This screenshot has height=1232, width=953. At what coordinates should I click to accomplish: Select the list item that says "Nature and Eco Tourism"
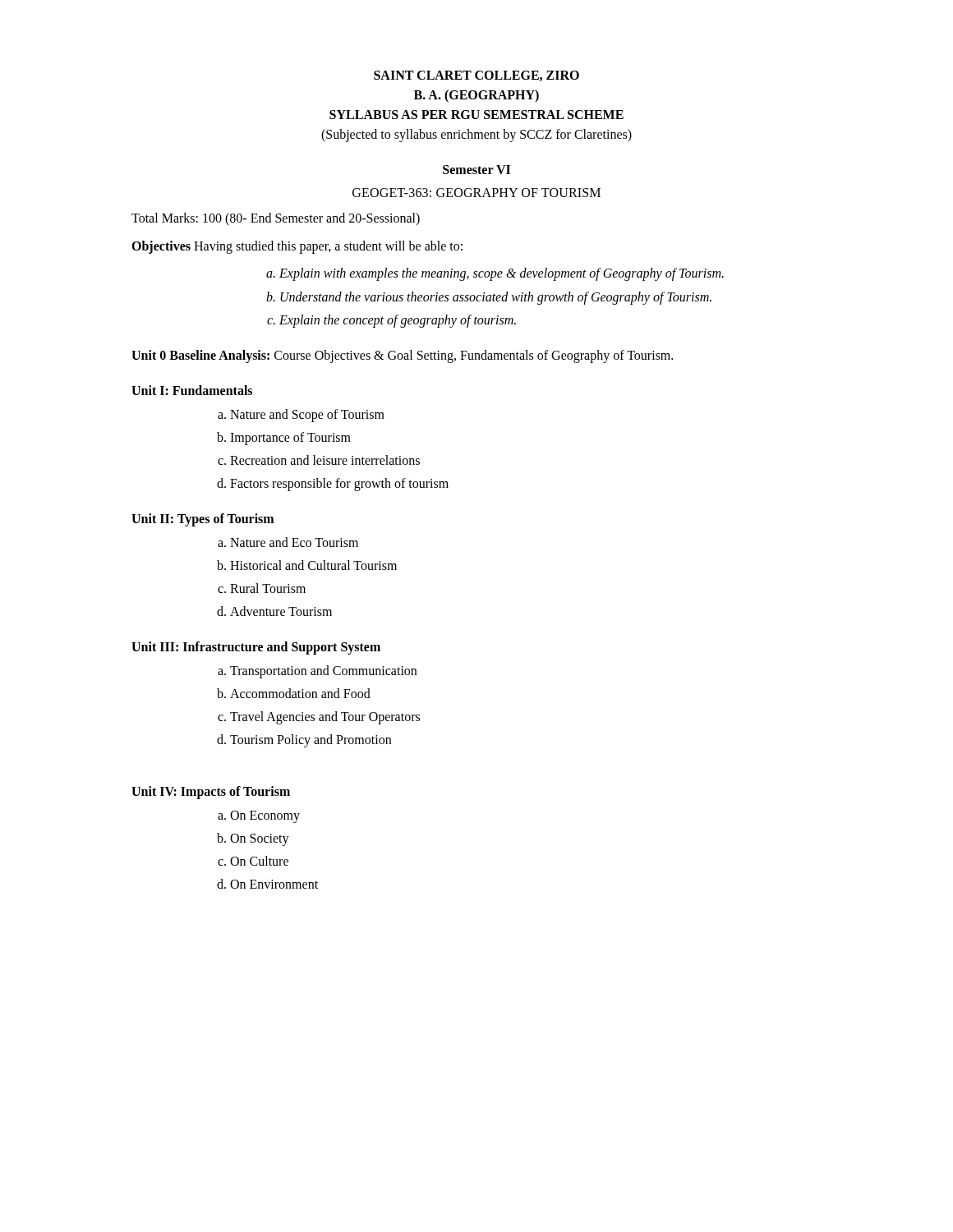pos(294,542)
